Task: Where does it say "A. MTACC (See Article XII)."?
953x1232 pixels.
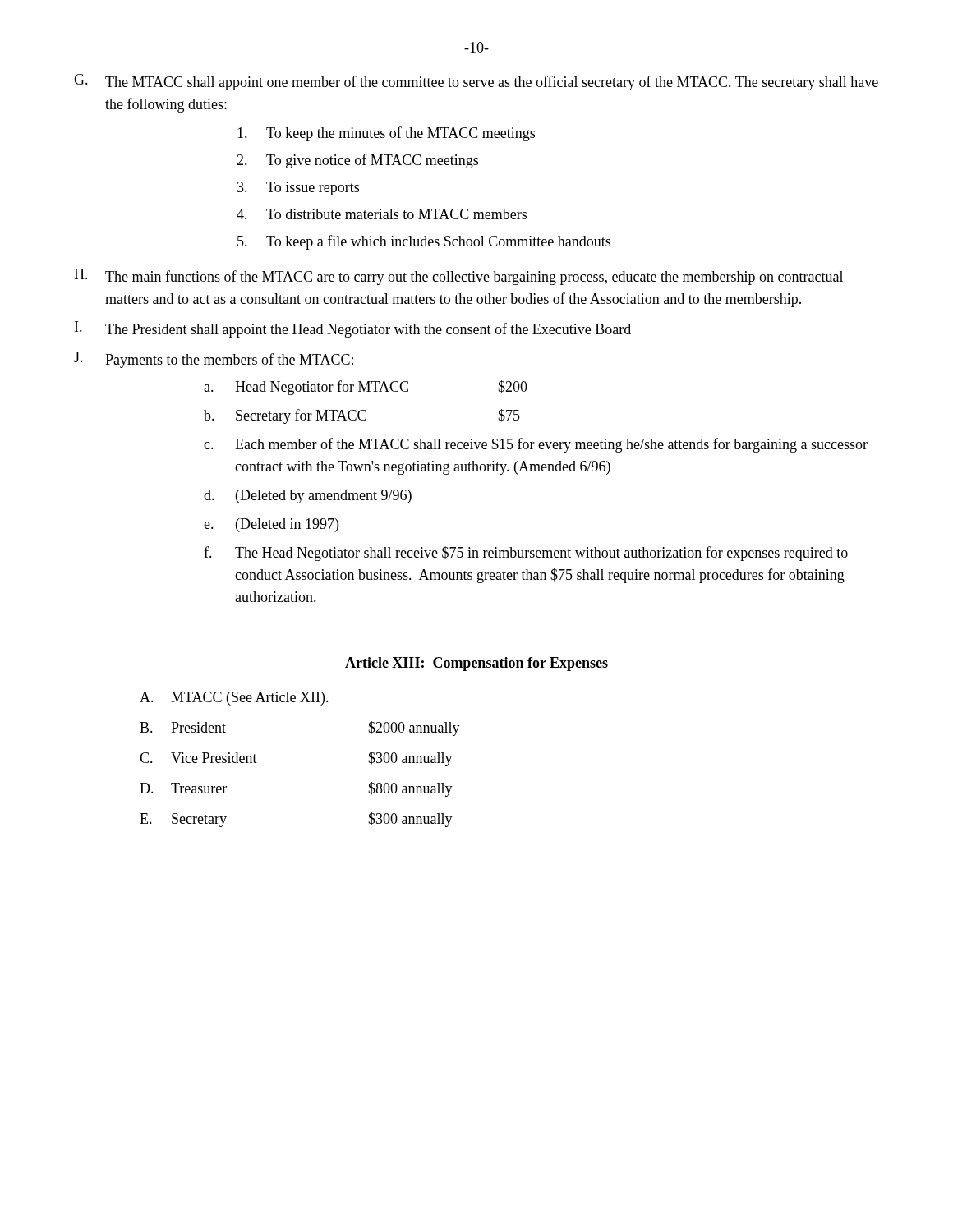Action: pos(254,698)
